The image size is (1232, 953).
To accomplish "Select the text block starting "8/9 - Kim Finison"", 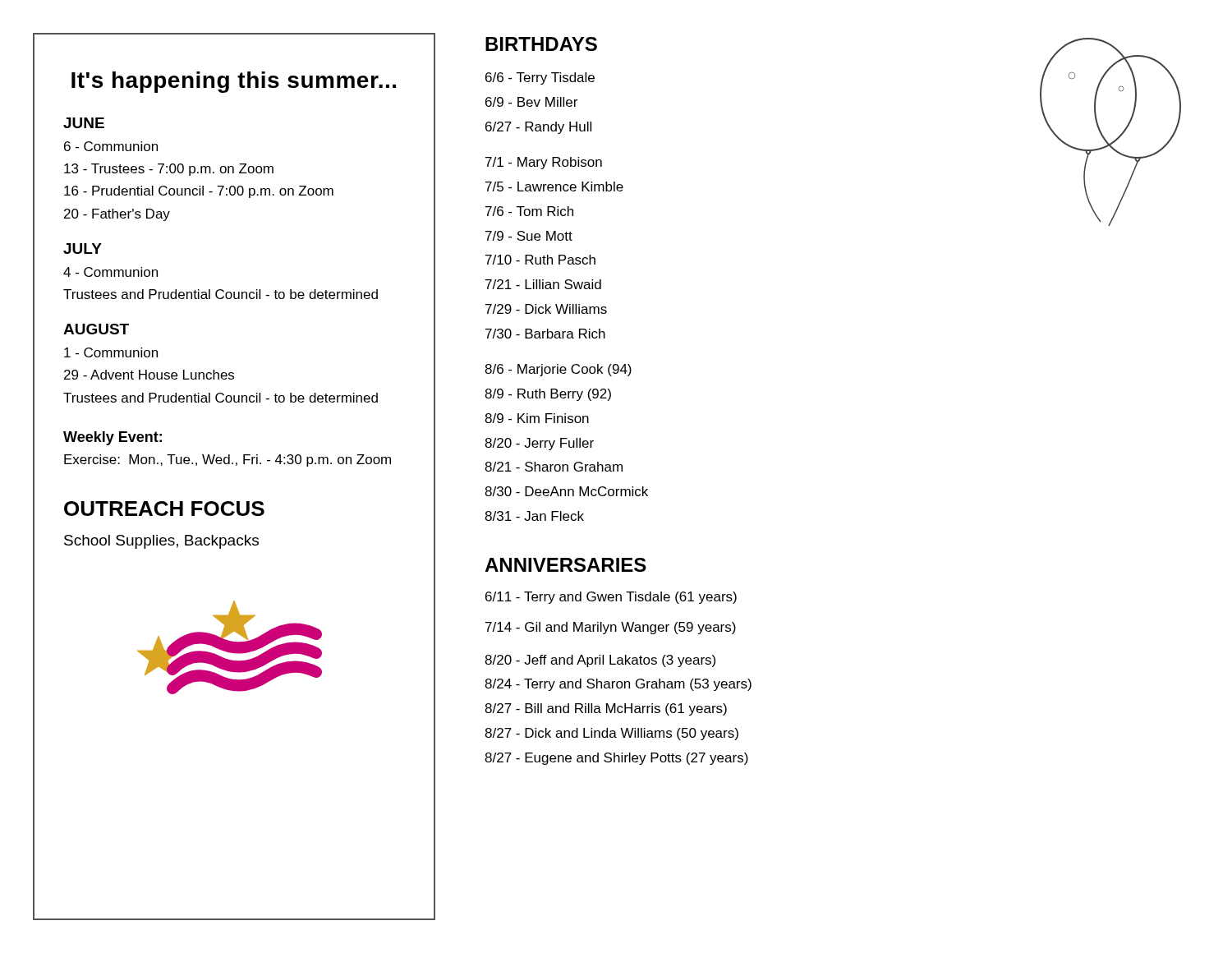I will click(x=537, y=418).
